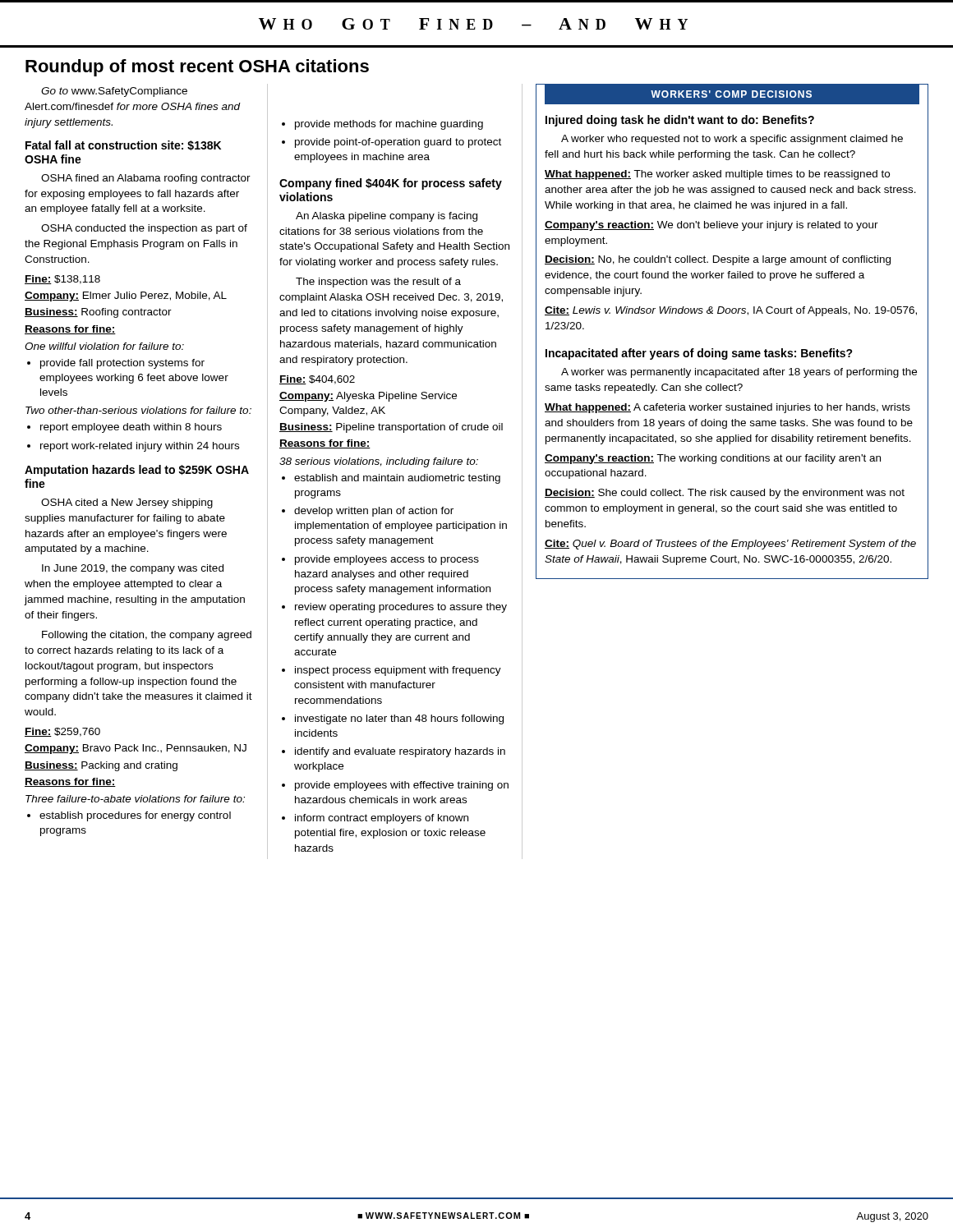The width and height of the screenshot is (953, 1232).
Task: Find the region starting "Cite: Lewis v. Windsor"
Action: [732, 319]
